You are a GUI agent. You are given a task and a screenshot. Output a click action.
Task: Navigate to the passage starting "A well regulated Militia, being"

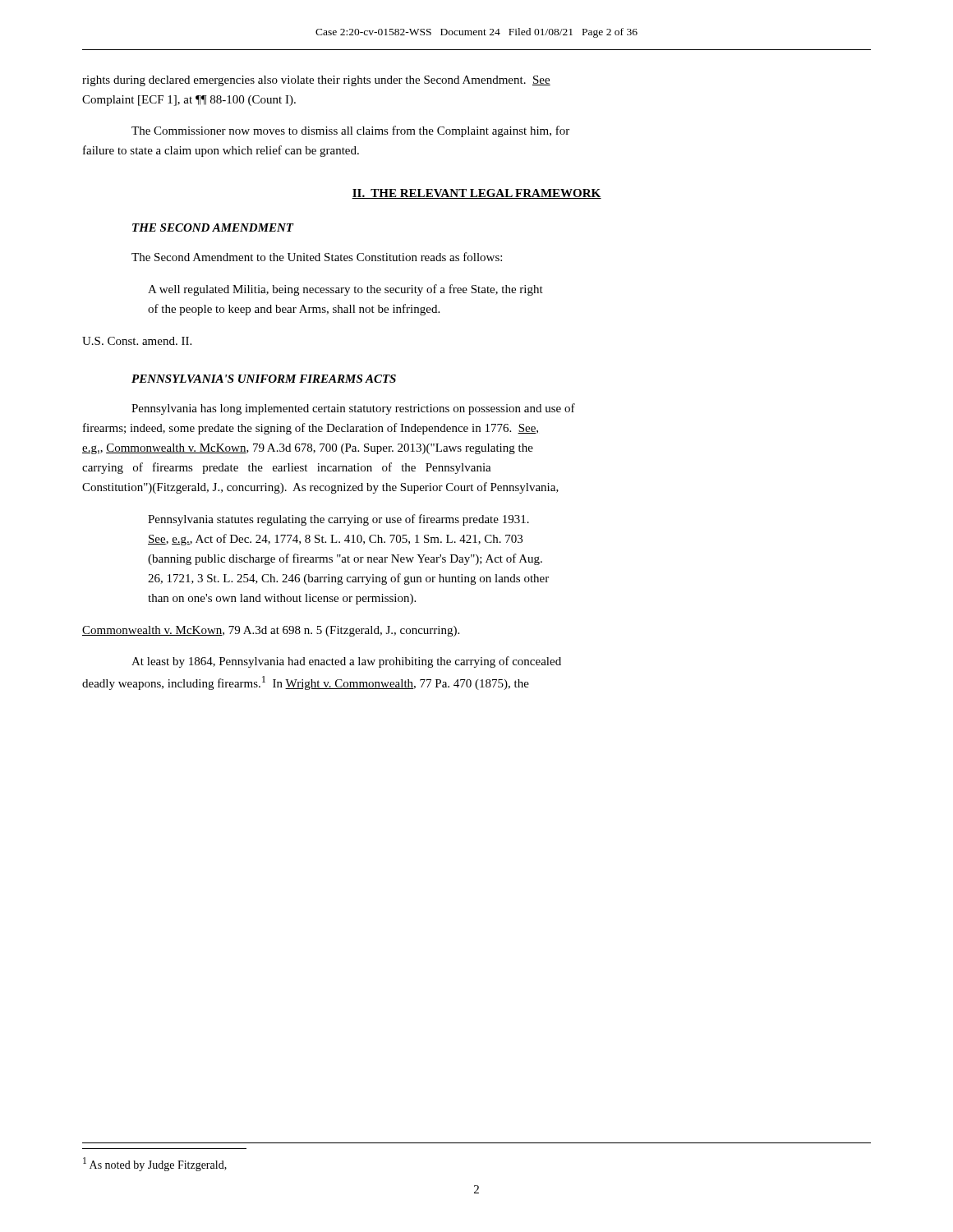pyautogui.click(x=476, y=299)
